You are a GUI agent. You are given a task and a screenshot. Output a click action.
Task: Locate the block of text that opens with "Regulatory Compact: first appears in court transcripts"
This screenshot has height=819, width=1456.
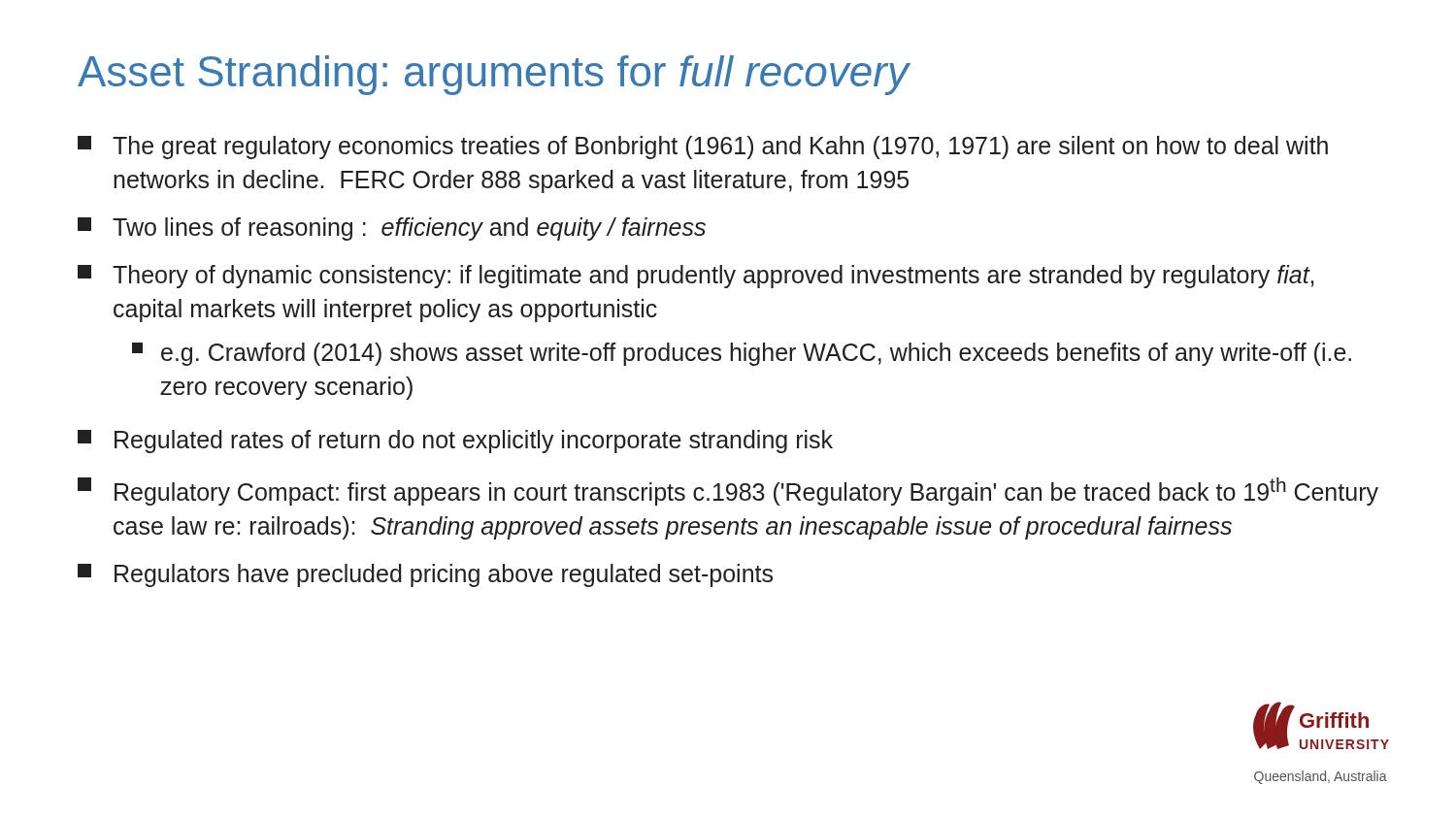point(728,507)
